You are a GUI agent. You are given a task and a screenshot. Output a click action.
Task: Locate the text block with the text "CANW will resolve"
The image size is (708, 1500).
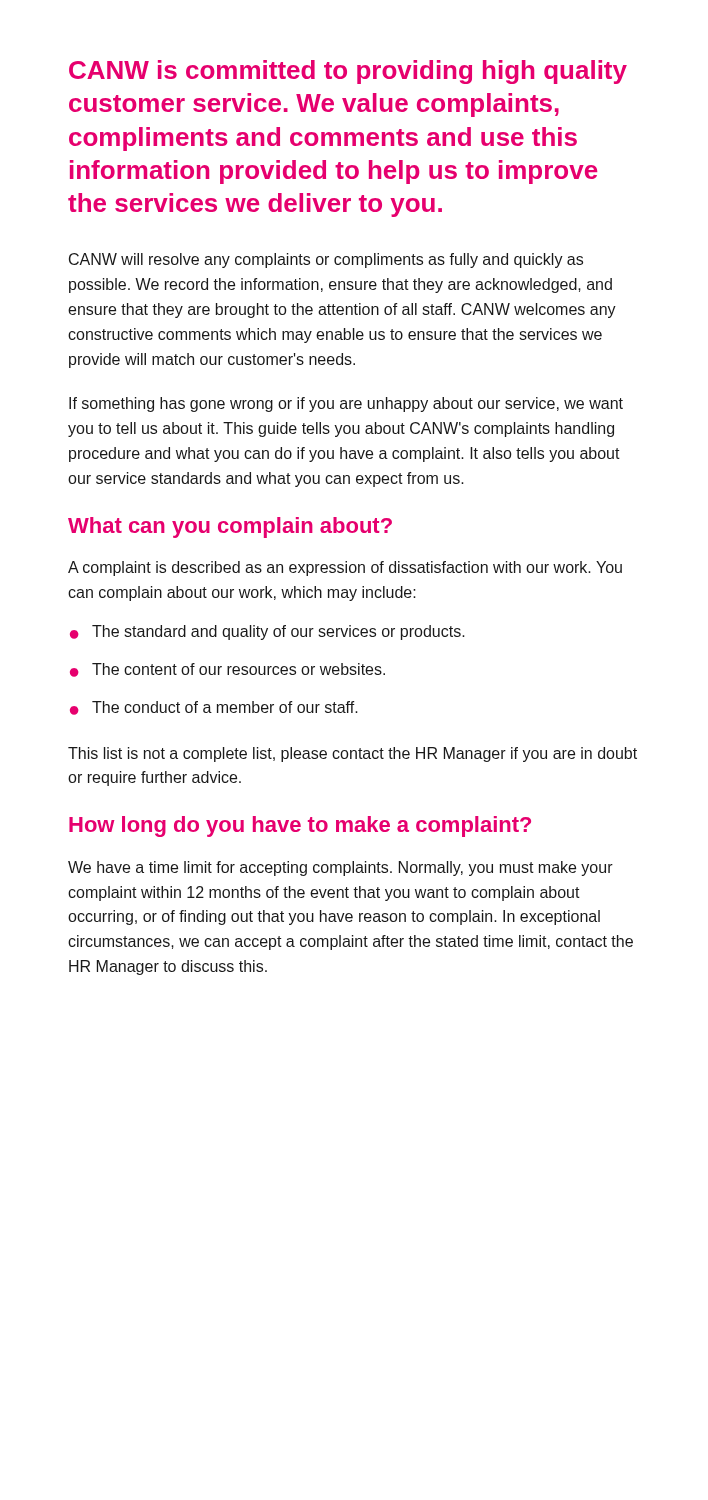pos(342,309)
